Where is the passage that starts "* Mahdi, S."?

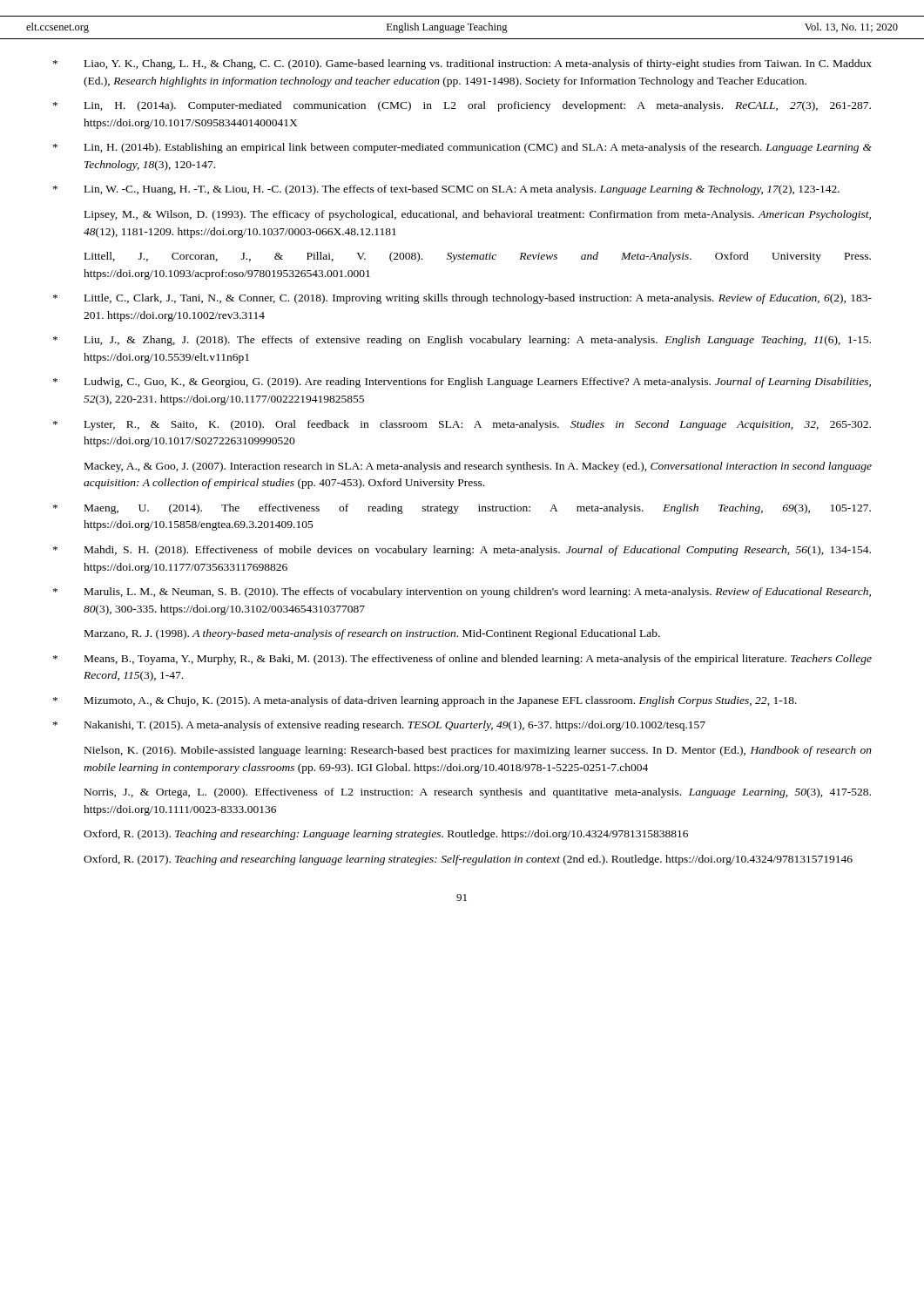(x=462, y=558)
